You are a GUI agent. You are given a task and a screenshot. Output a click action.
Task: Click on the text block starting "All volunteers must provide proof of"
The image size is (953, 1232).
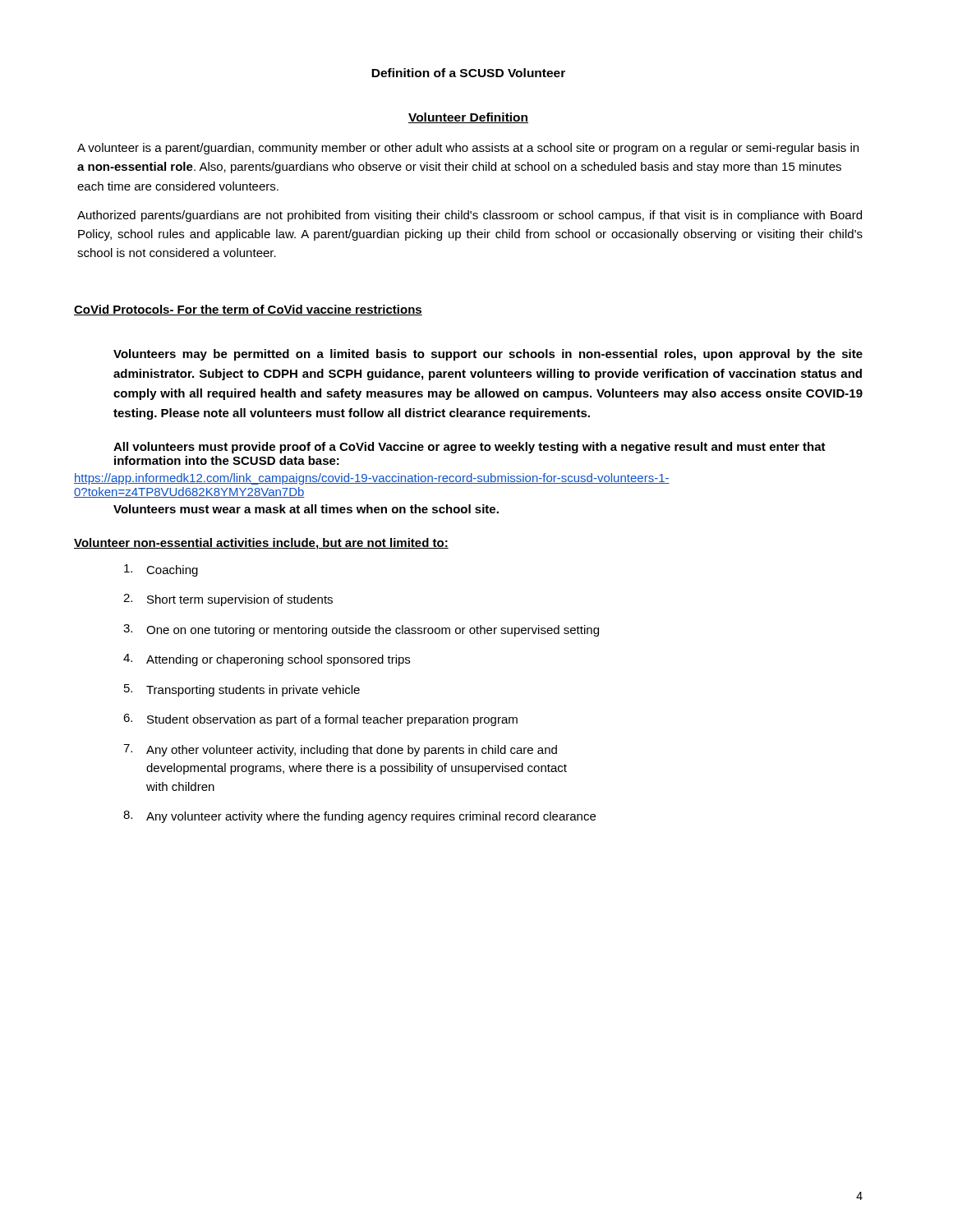coord(469,453)
